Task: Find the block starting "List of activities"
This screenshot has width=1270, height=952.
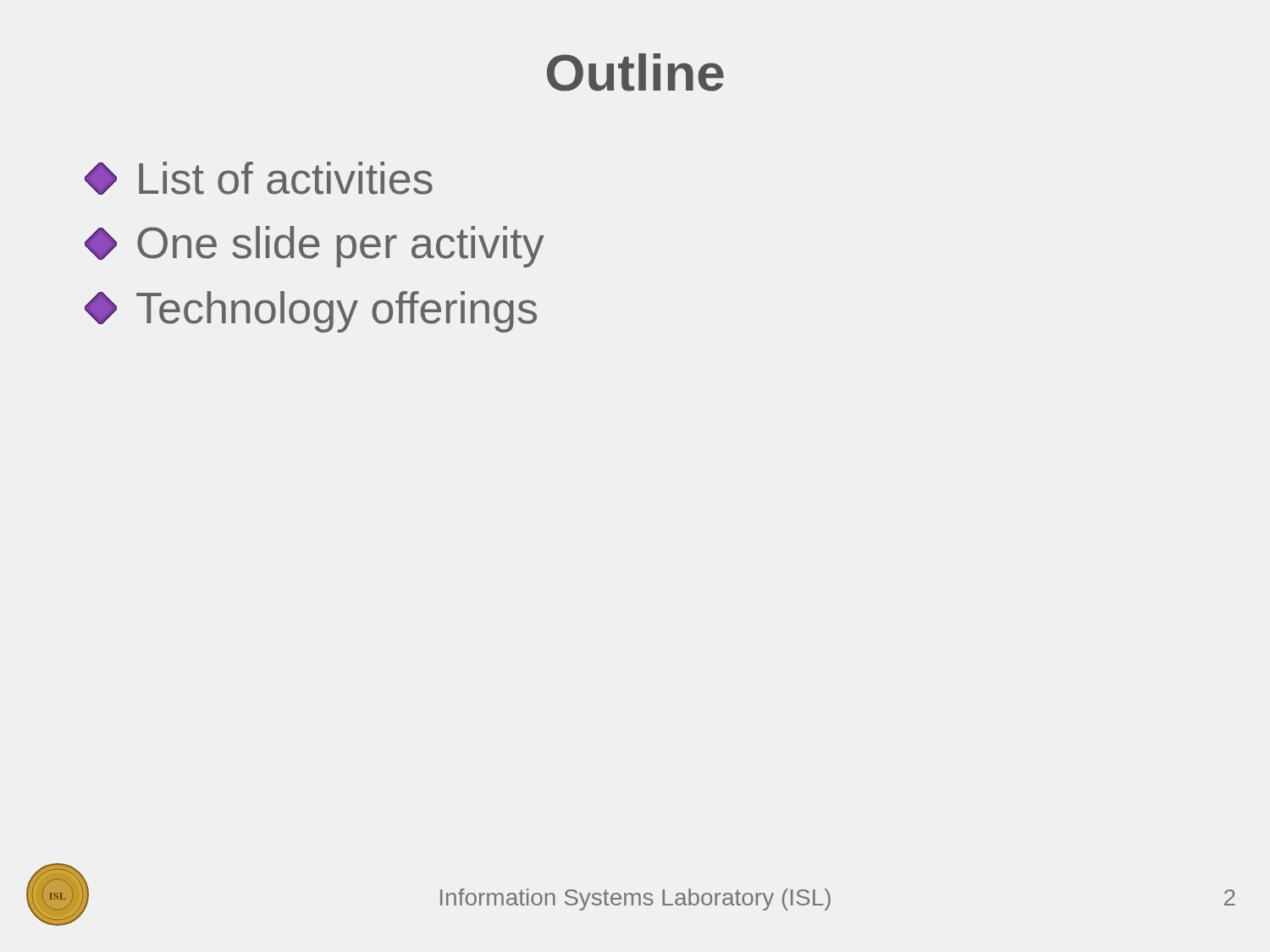Action: pyautogui.click(x=259, y=179)
